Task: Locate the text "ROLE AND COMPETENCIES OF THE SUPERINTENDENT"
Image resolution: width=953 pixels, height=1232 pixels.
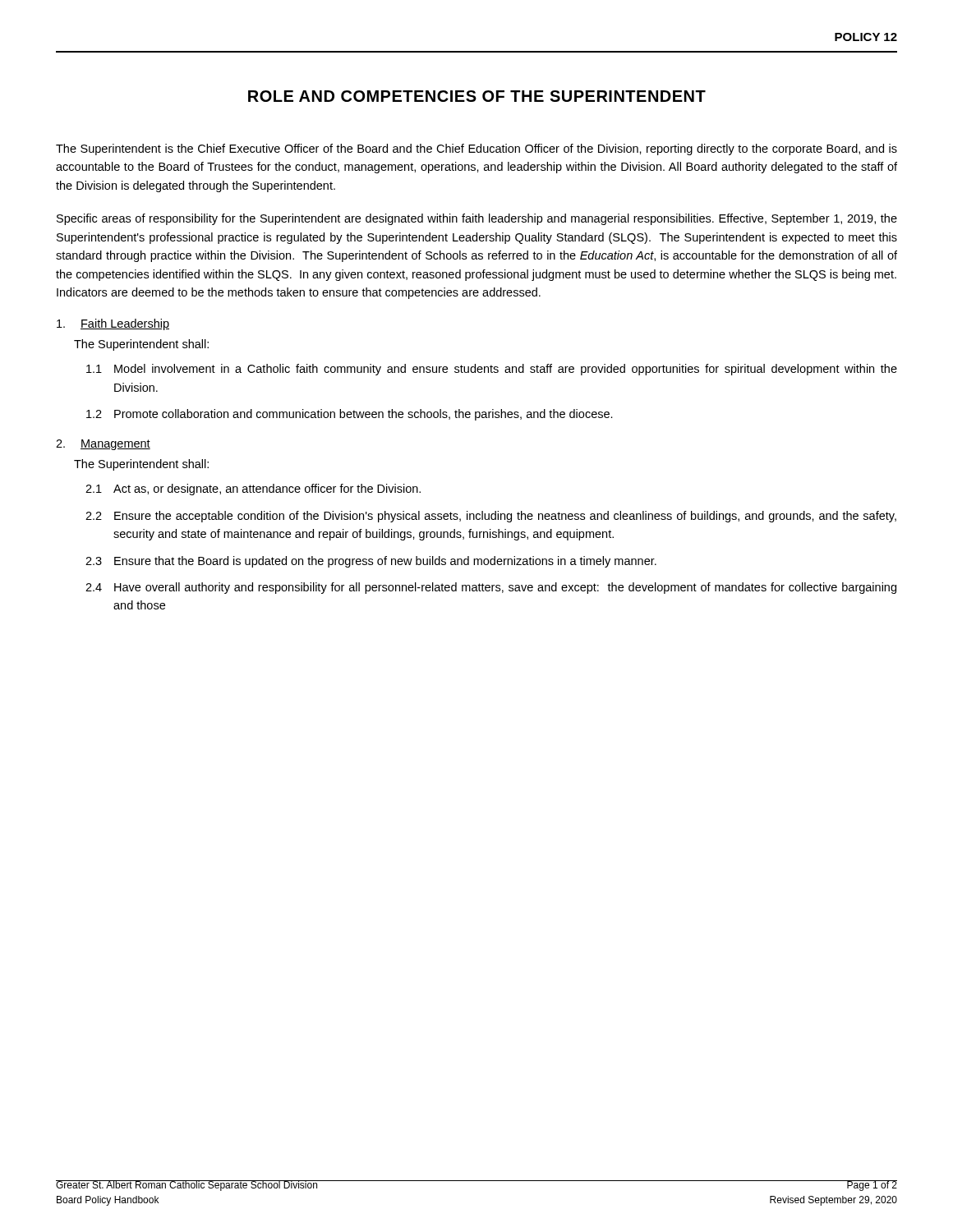Action: click(476, 93)
